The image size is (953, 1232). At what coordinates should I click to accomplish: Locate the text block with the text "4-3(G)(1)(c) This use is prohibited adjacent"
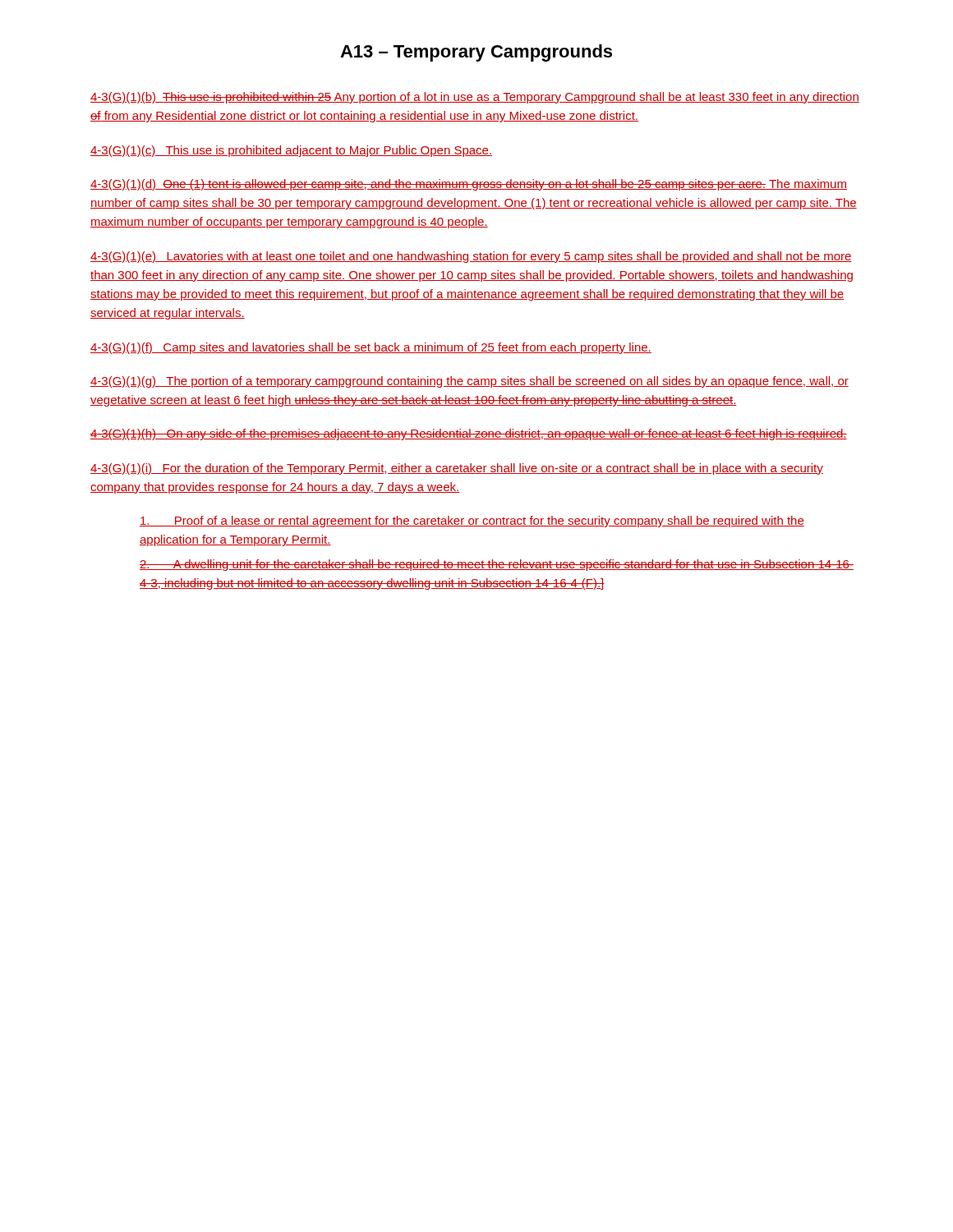(291, 150)
